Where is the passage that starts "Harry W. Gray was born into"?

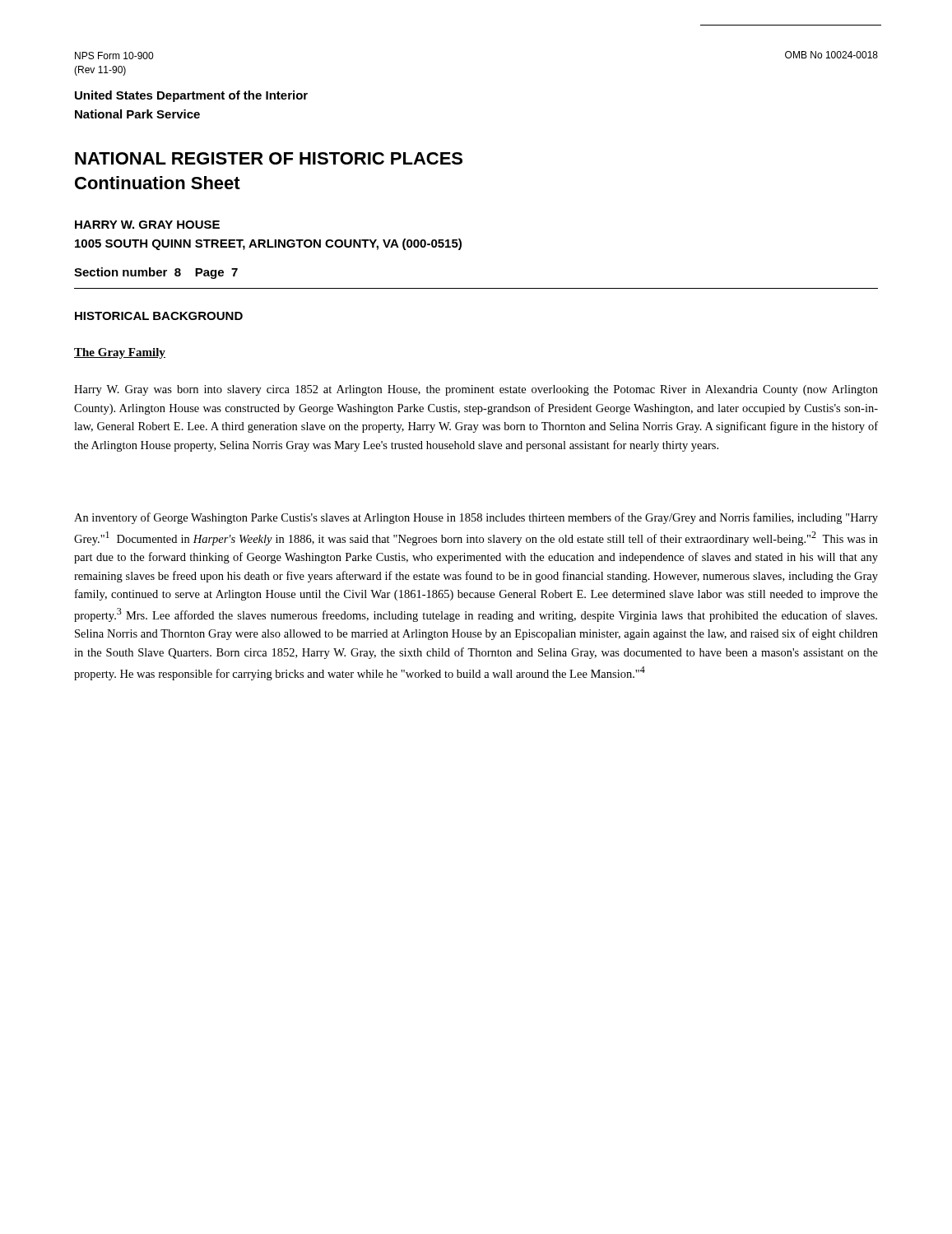pos(476,417)
